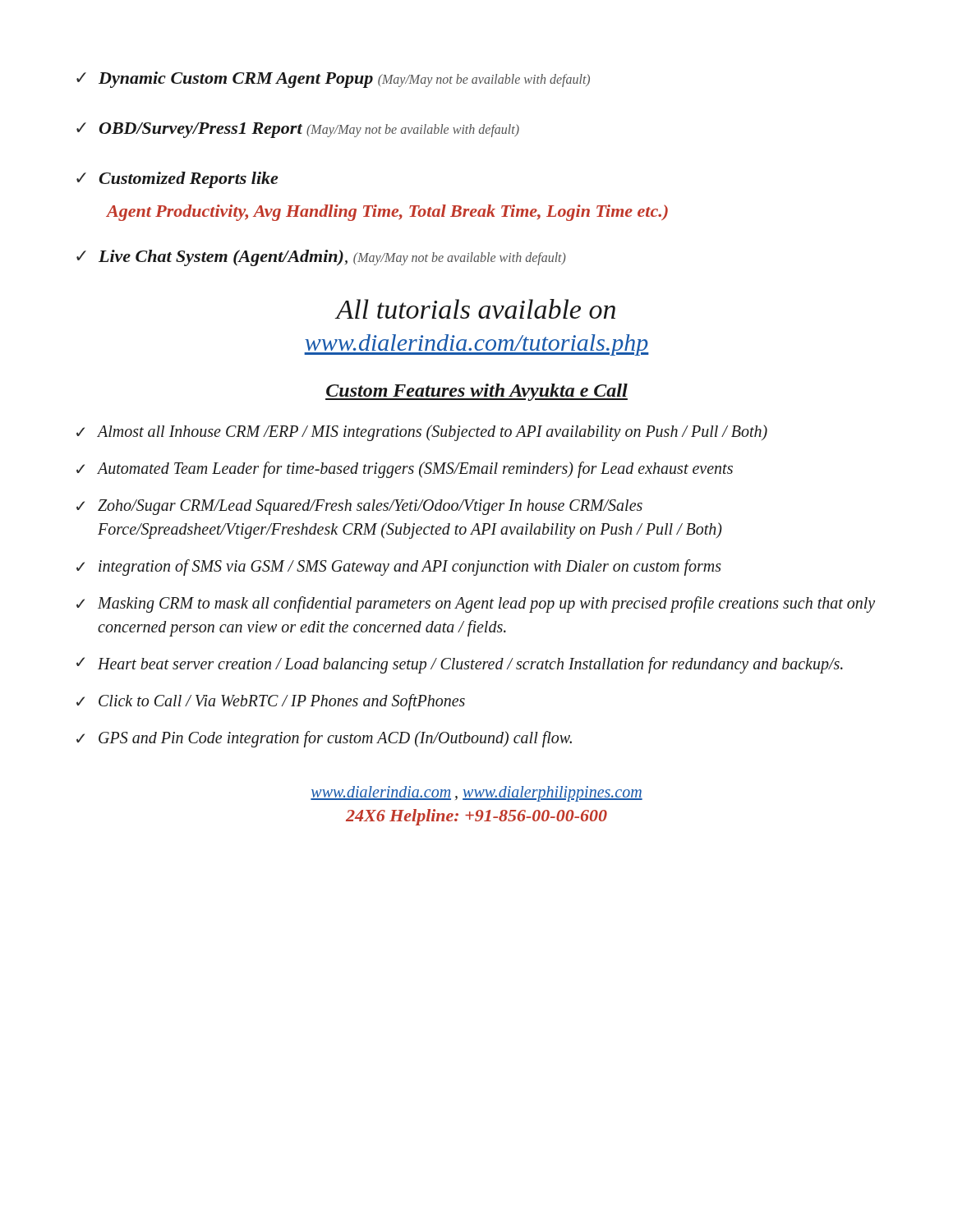
Task: Click where it says "All tutorials available on www.dialerindia.com/tutorials.php"
Action: click(476, 325)
